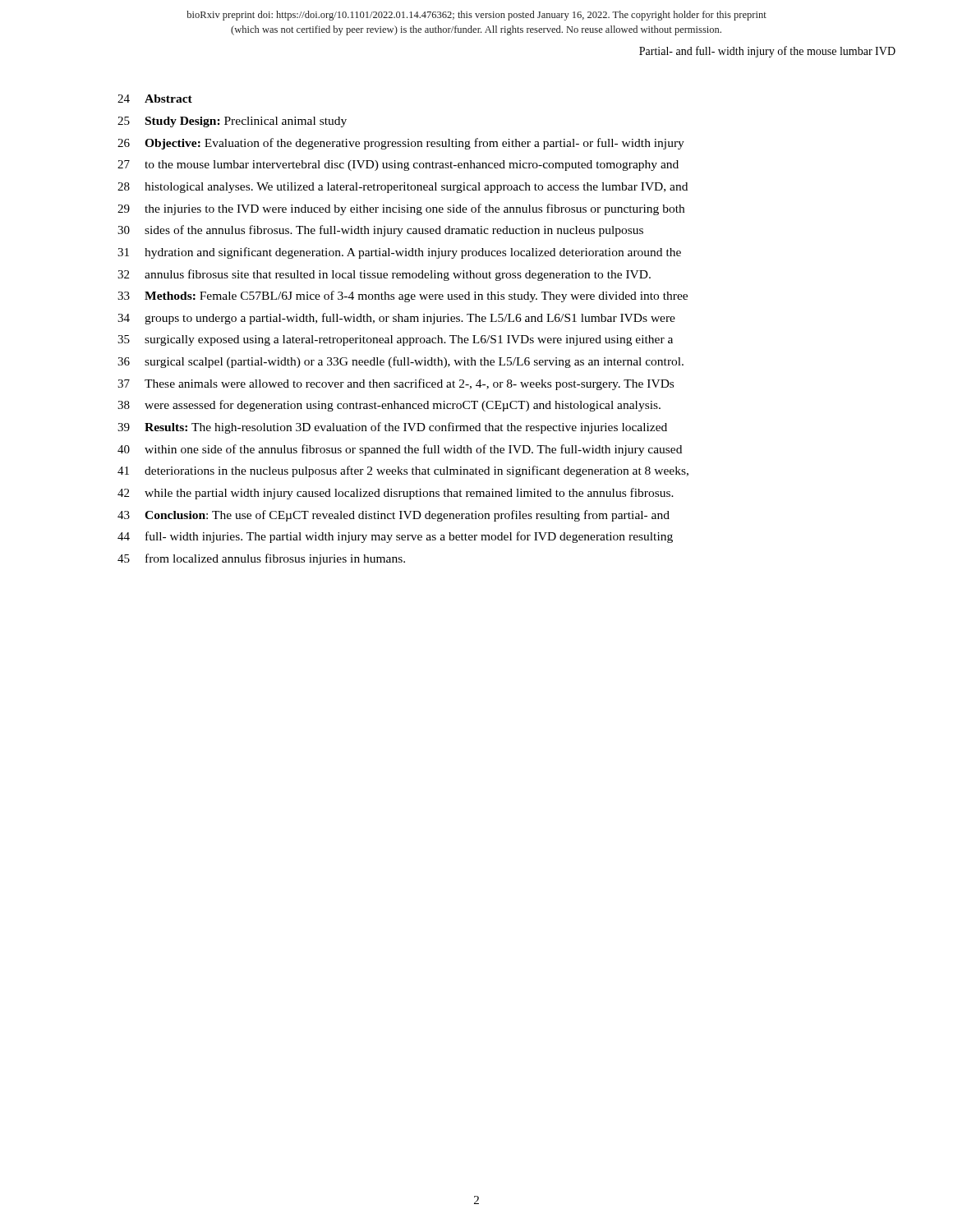Select the region starting "43 Conclusion: The use of CEµCT"
953x1232 pixels.
pyautogui.click(x=476, y=515)
